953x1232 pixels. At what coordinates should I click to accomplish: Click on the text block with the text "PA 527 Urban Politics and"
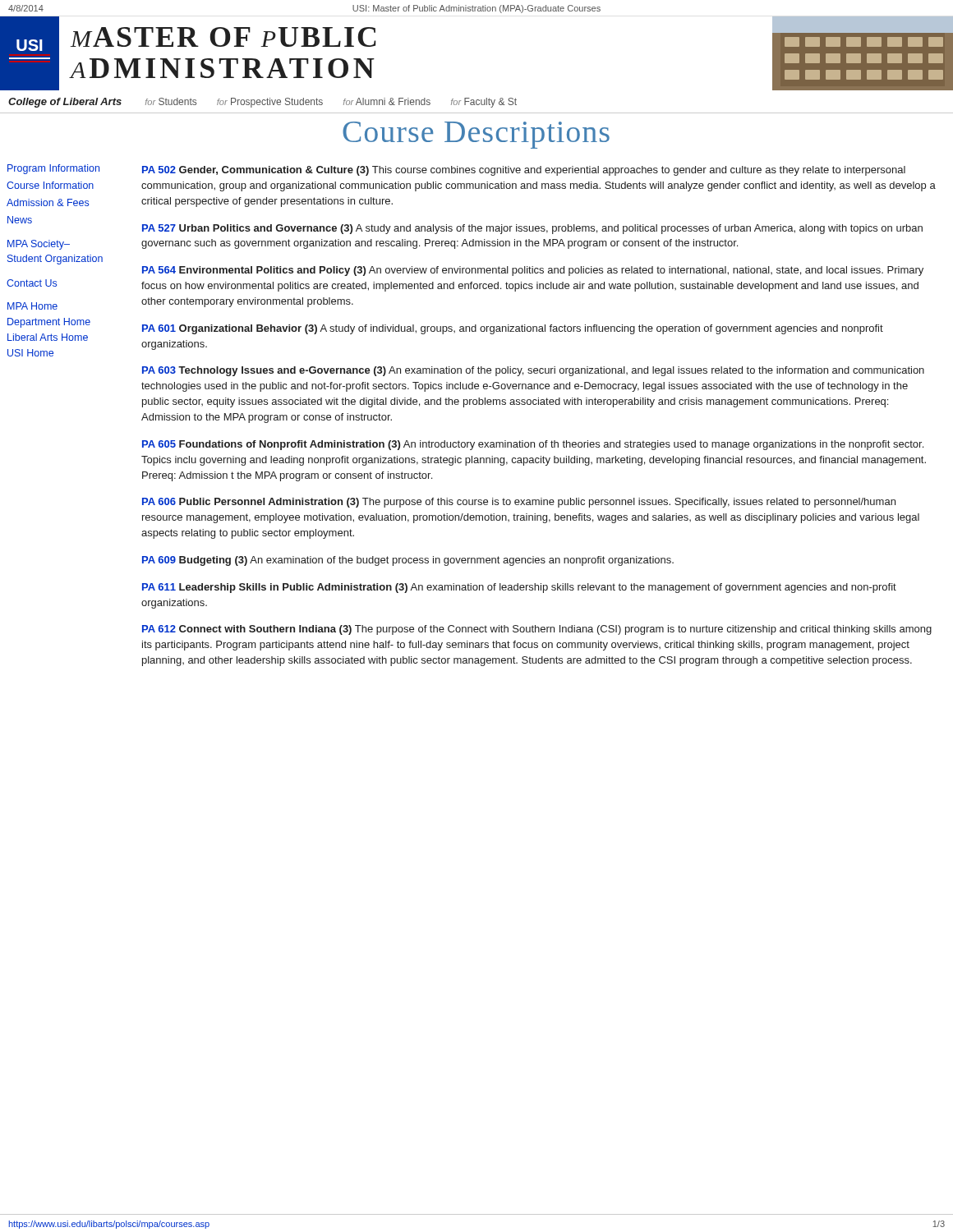tap(532, 235)
